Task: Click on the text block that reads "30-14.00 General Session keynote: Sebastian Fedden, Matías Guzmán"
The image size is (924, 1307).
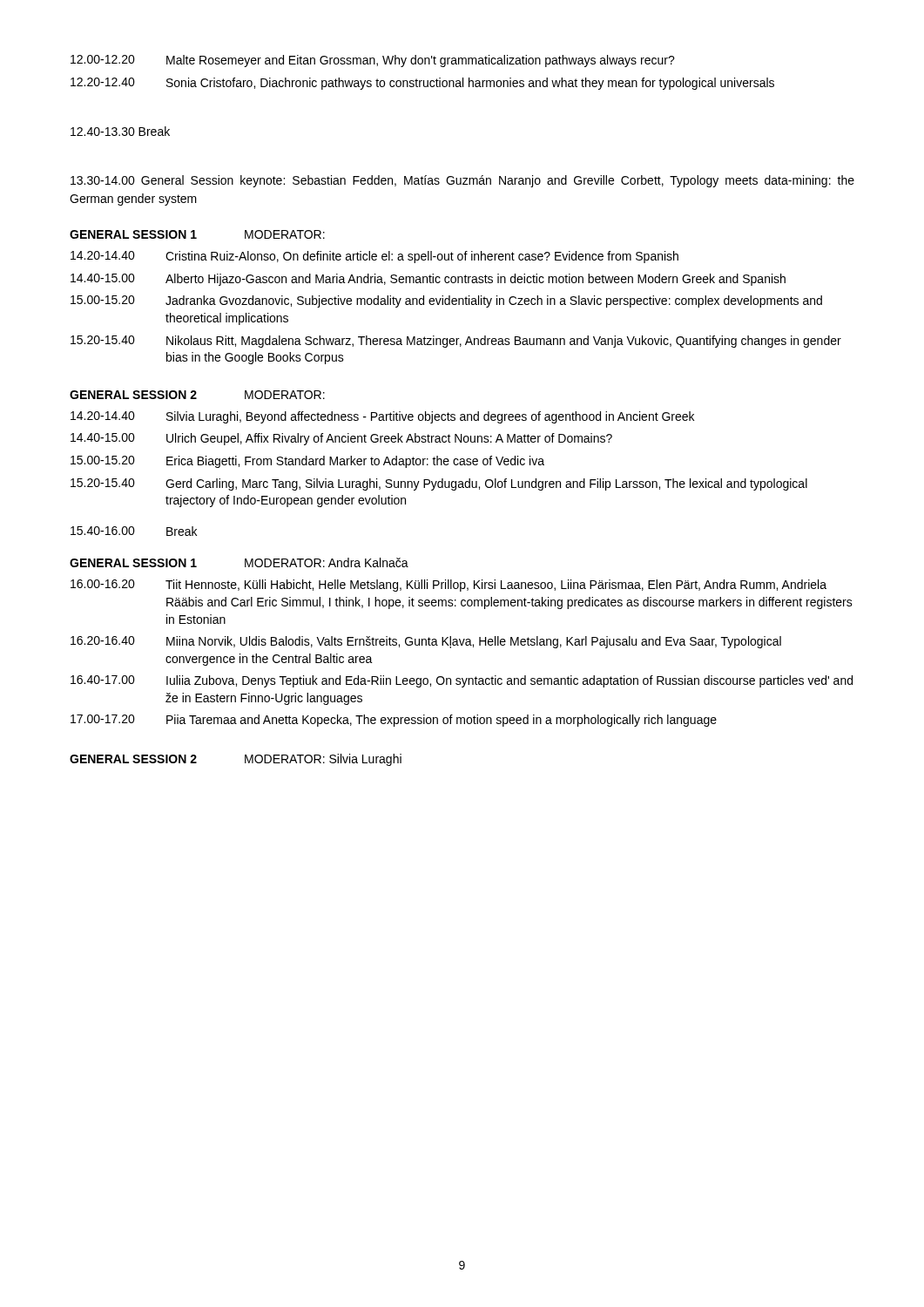Action: [462, 190]
